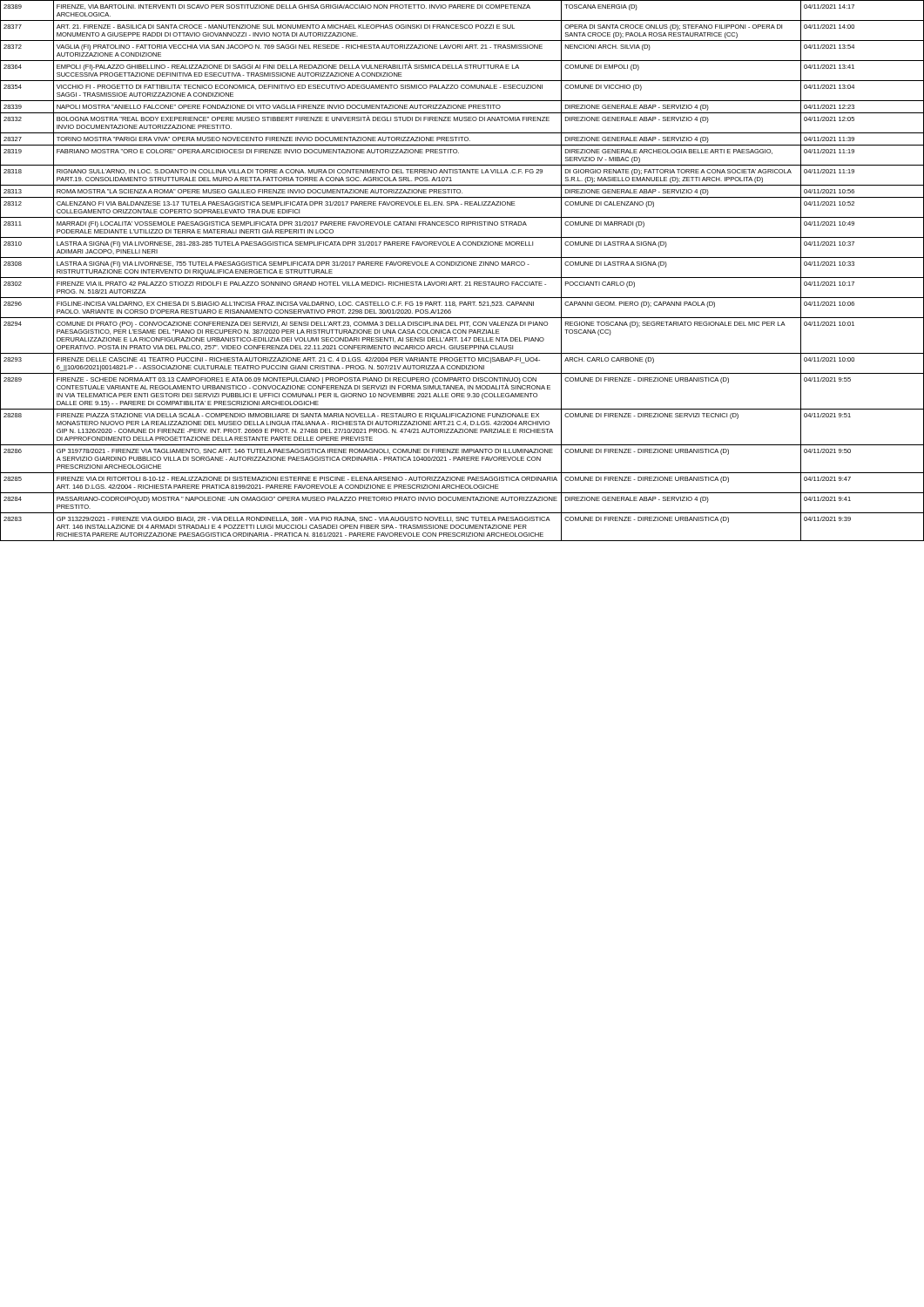Viewport: 924px width, 1307px height.
Task: Click on the table containing "NAPOLI MOSTRA "ANIELLO FALCONE" OPERE"
Action: [x=462, y=271]
